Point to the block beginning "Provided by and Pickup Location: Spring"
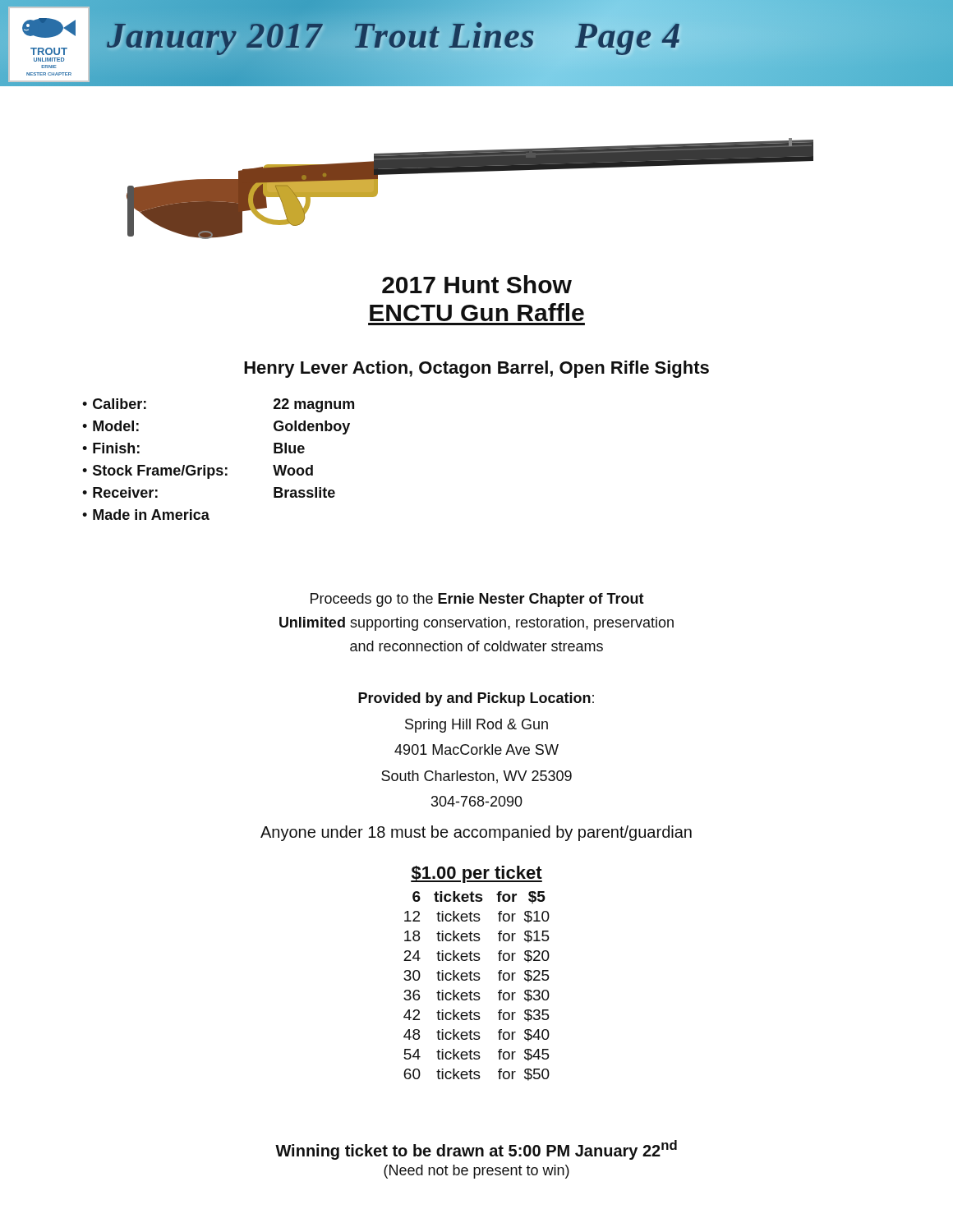Viewport: 953px width, 1232px height. (476, 750)
